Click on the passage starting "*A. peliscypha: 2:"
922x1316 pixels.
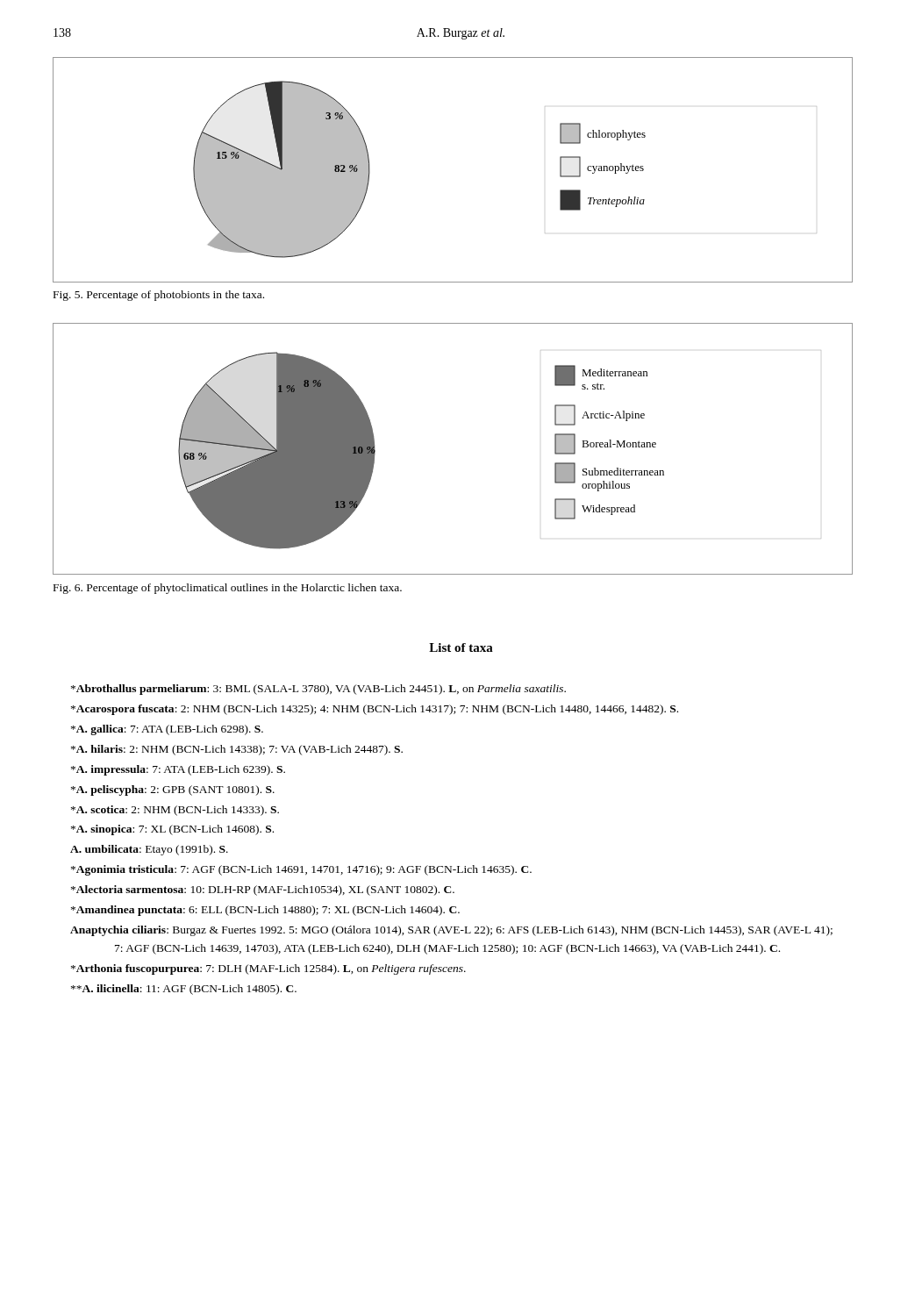pyautogui.click(x=173, y=789)
